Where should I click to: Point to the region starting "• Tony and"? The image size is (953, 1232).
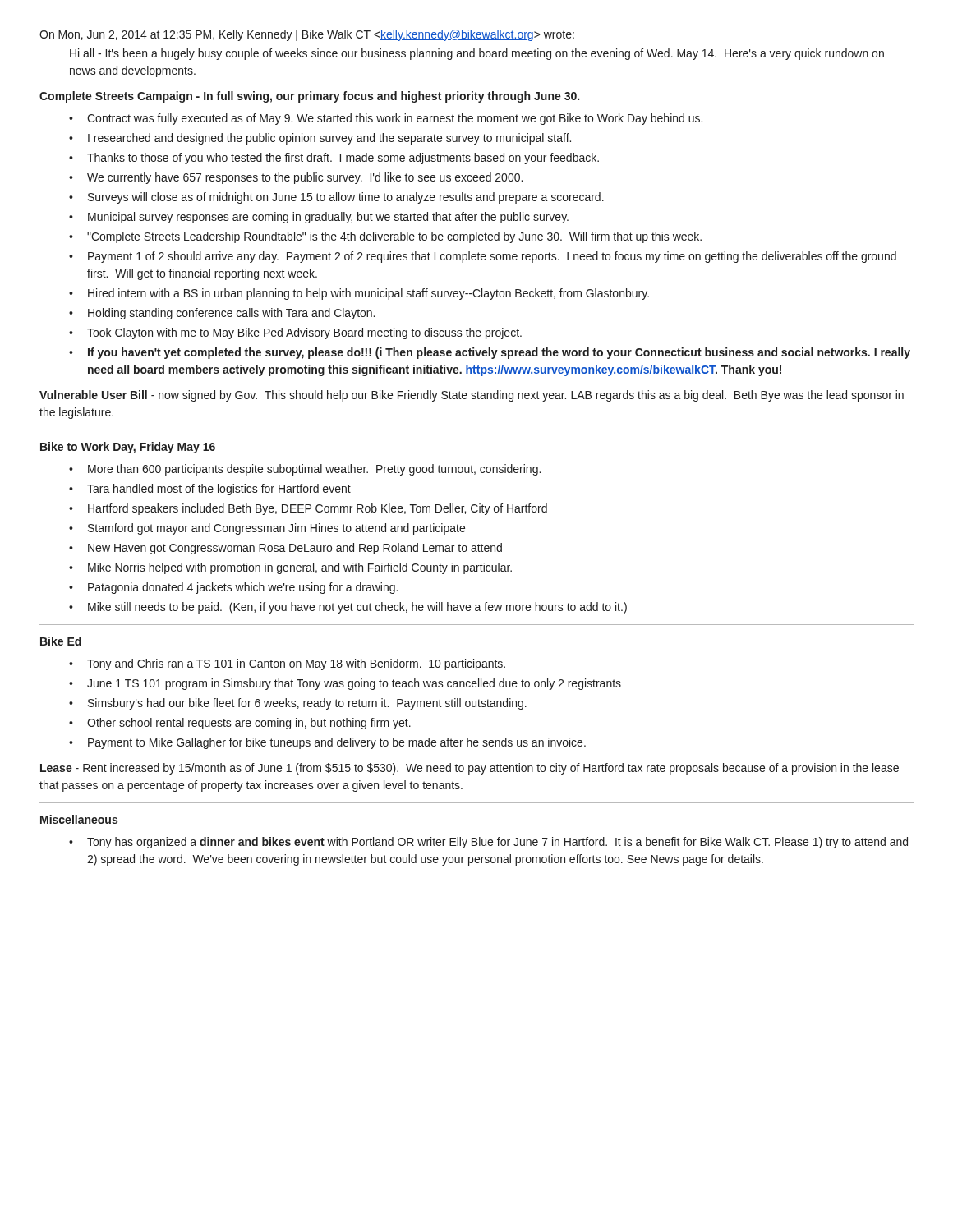pyautogui.click(x=491, y=664)
